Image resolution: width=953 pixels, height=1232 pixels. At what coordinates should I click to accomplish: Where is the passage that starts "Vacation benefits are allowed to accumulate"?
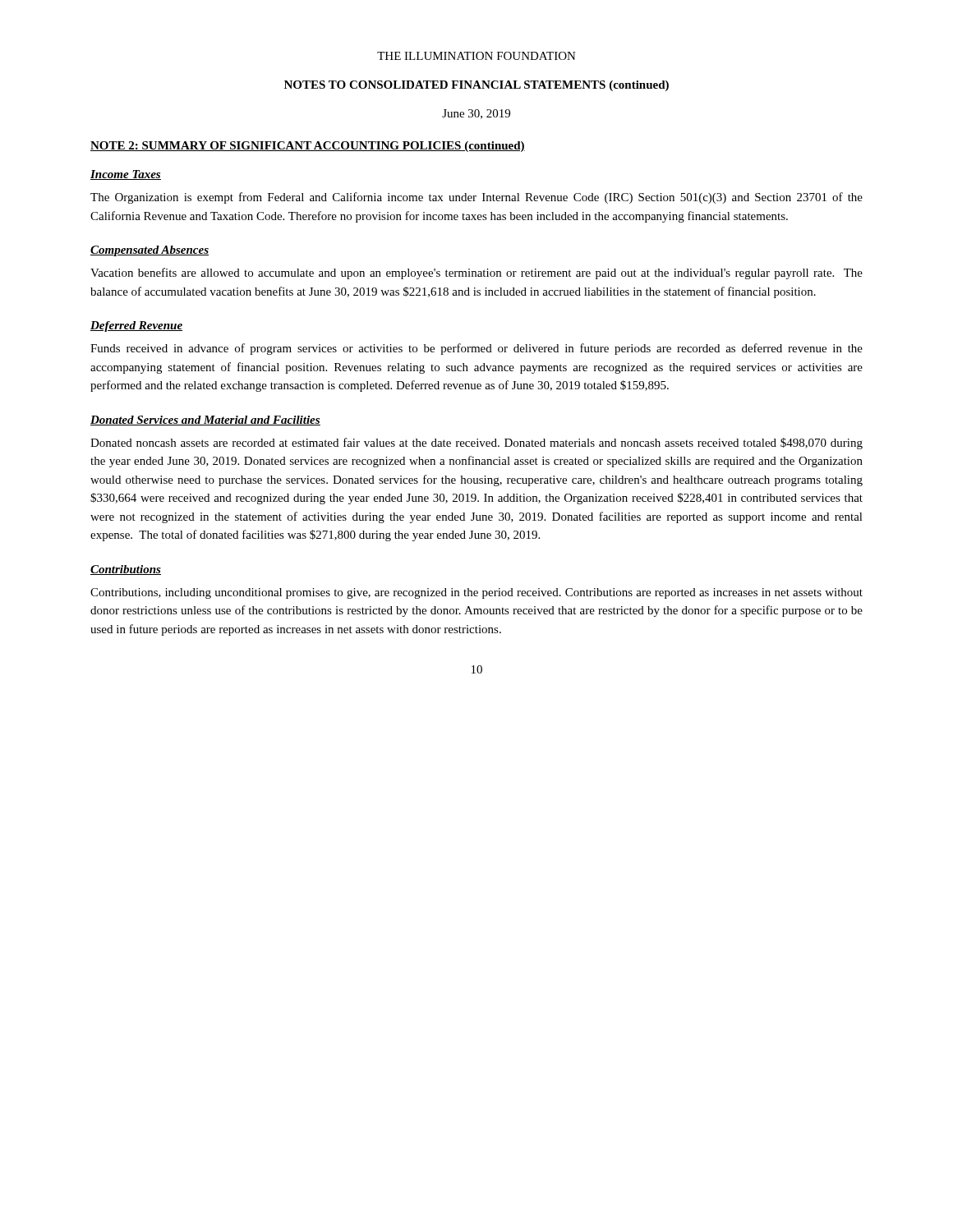[476, 282]
